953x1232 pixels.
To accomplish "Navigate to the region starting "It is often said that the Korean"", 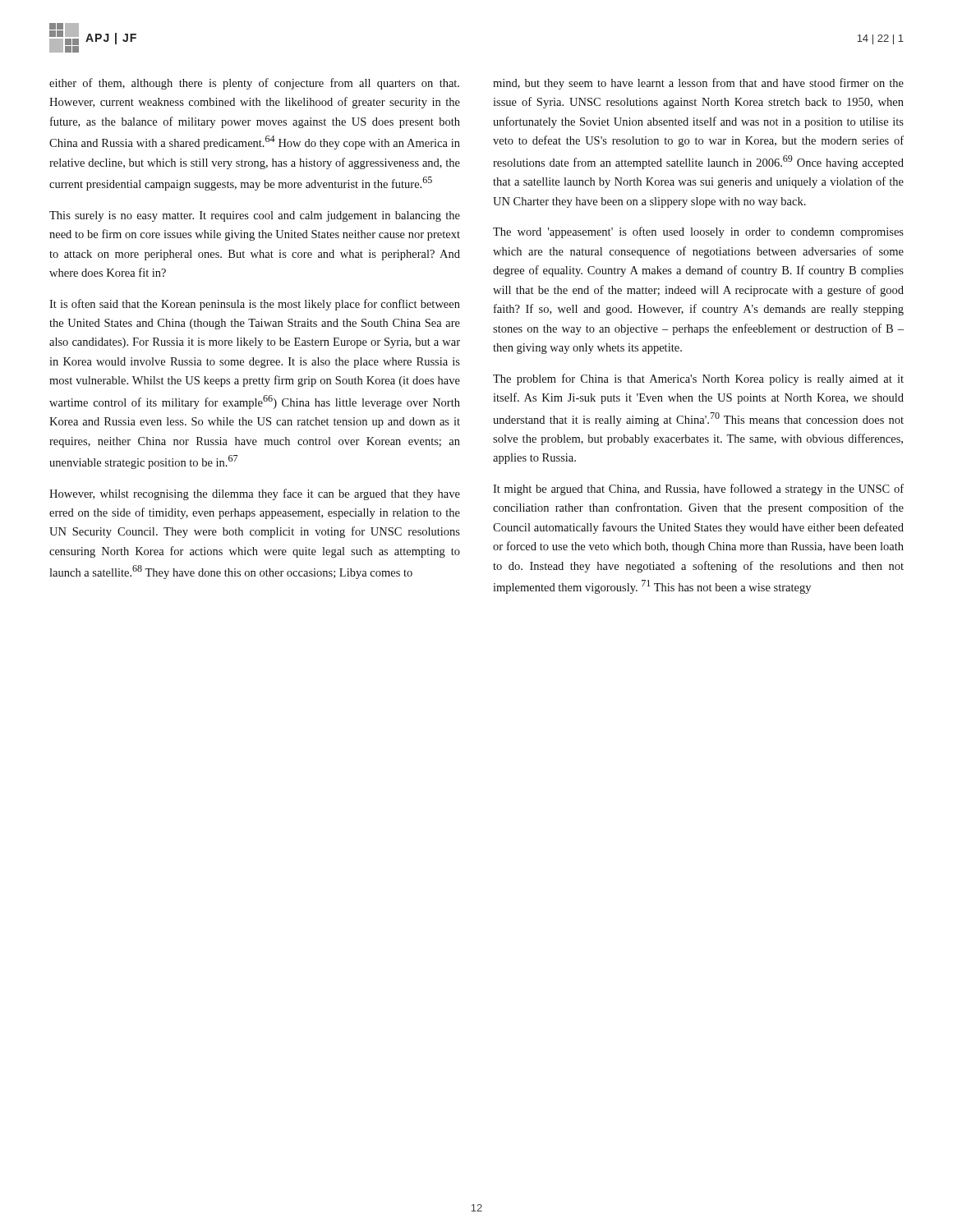I will click(x=255, y=384).
